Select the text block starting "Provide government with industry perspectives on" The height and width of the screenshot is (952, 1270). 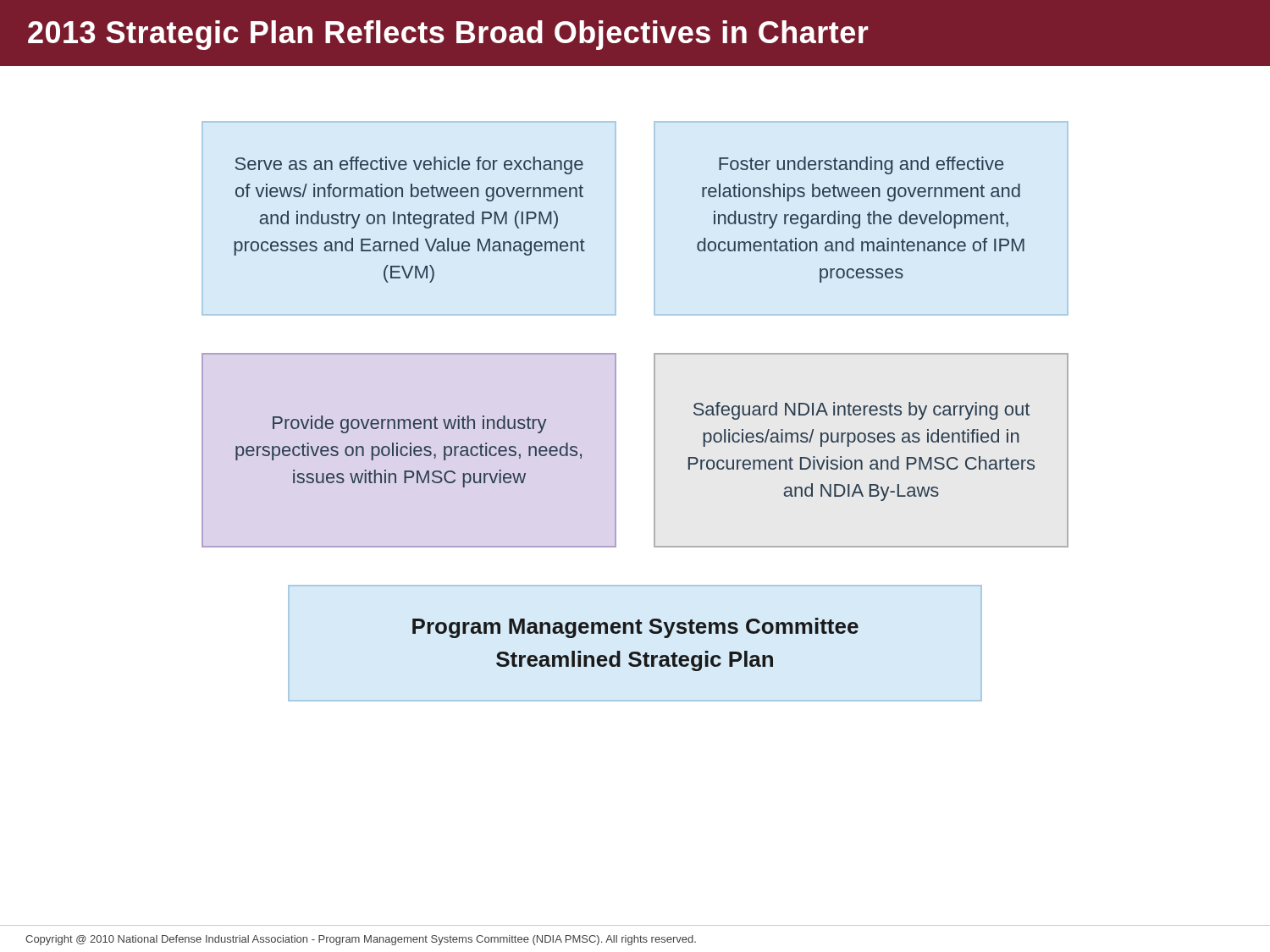409,450
